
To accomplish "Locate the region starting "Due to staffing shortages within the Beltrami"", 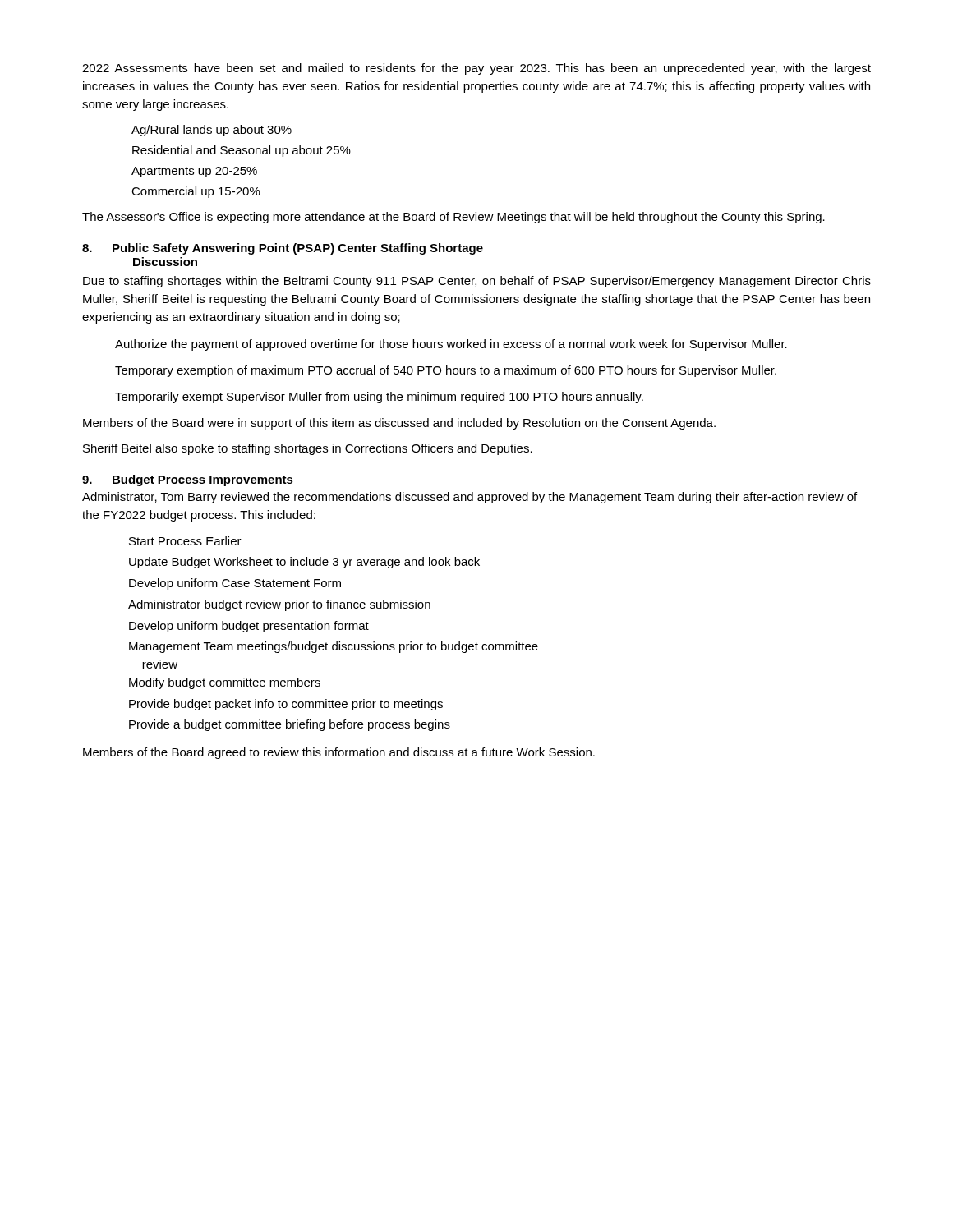I will [x=476, y=298].
